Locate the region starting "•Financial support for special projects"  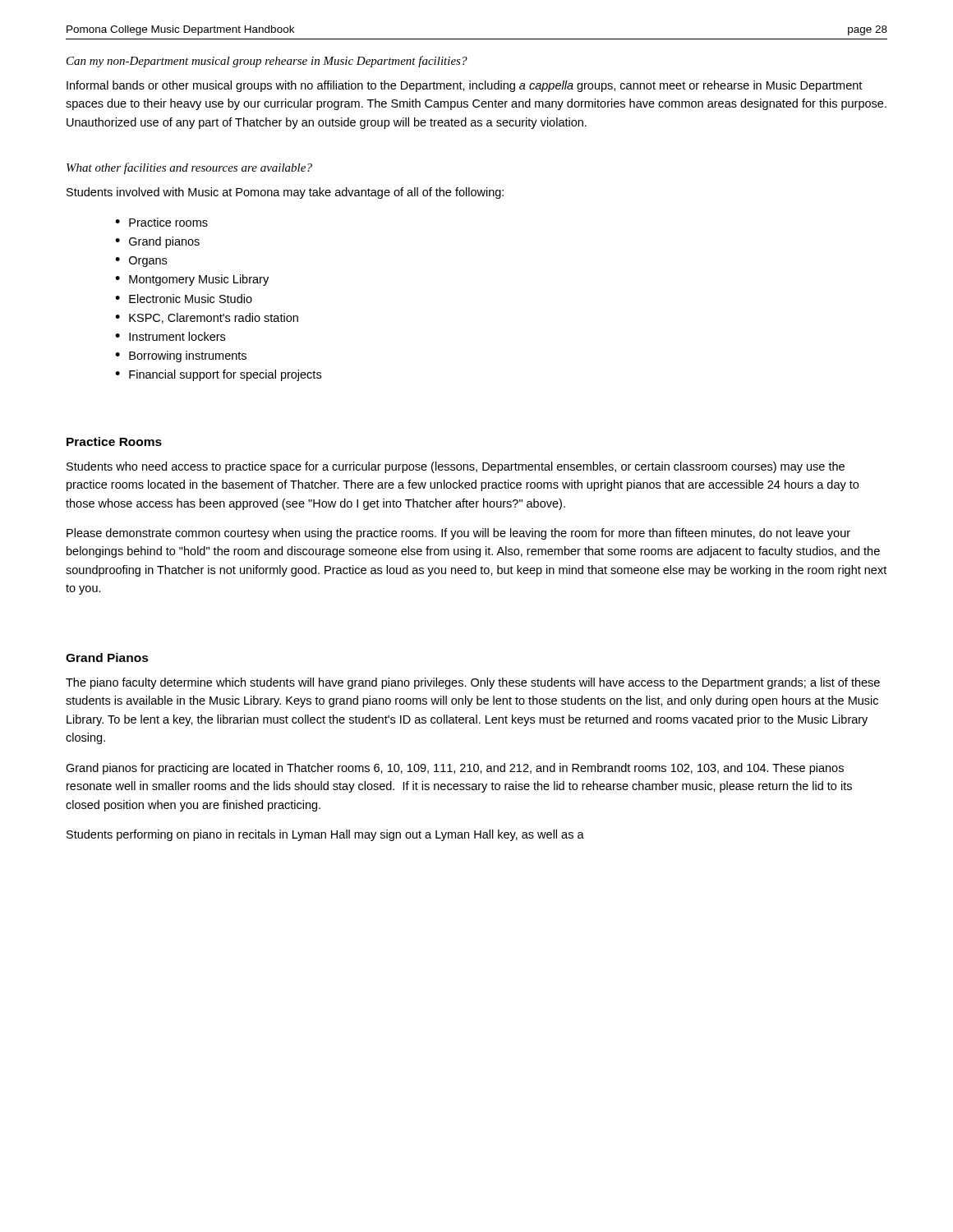pyautogui.click(x=218, y=375)
